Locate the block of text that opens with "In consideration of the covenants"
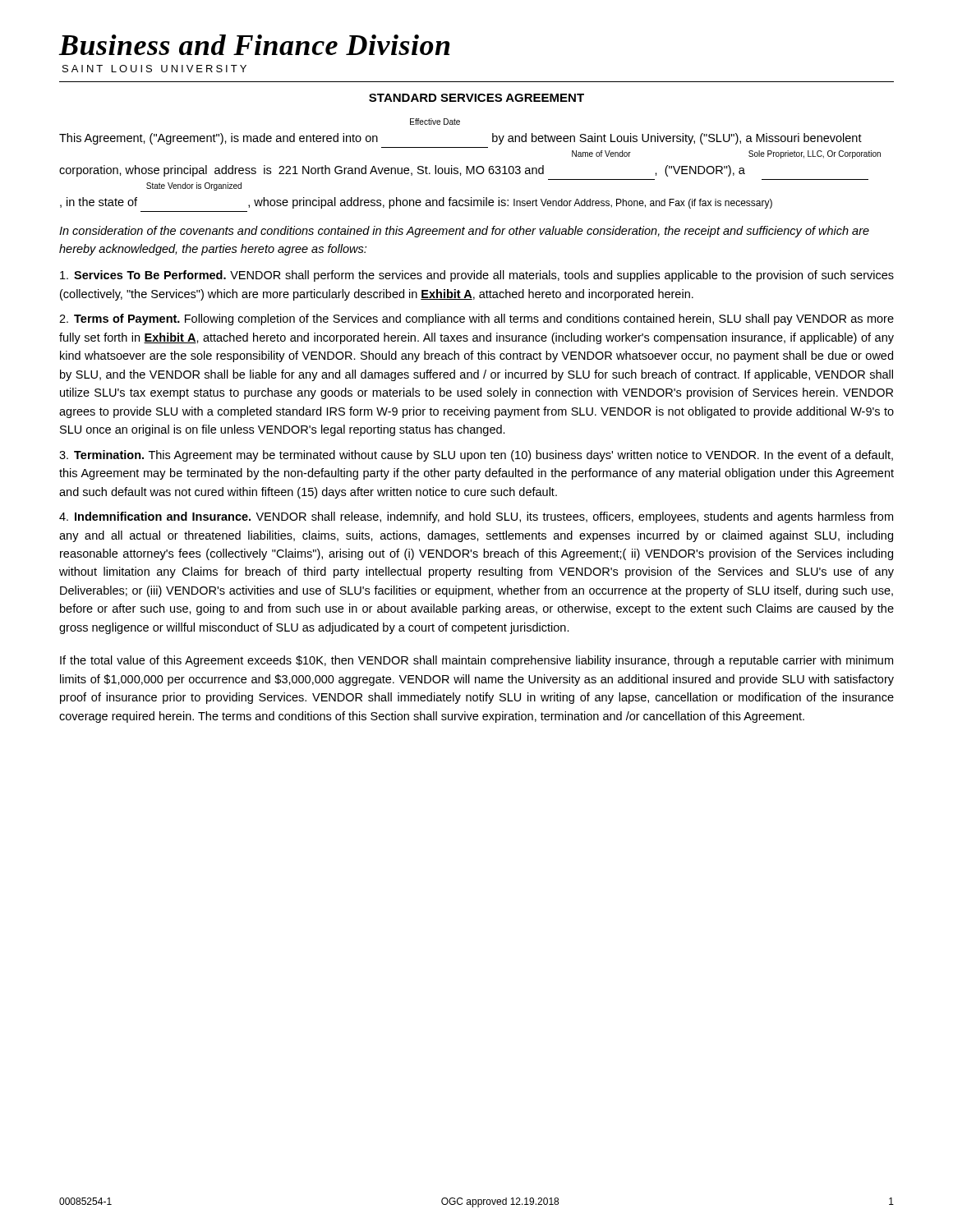 click(464, 240)
